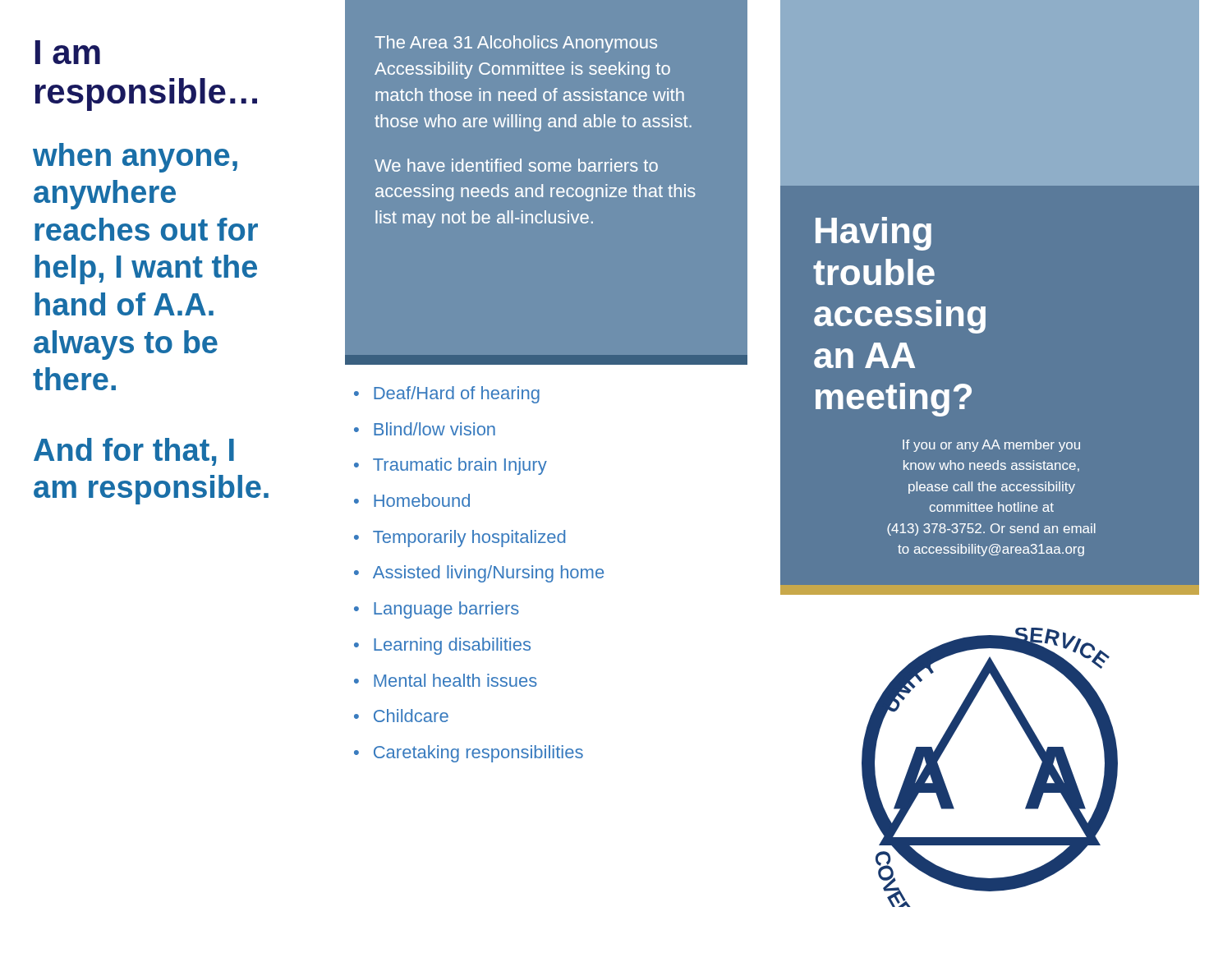The height and width of the screenshot is (953, 1232).
Task: Find the block on this page that starts "And for that,"
Action: pos(152,469)
